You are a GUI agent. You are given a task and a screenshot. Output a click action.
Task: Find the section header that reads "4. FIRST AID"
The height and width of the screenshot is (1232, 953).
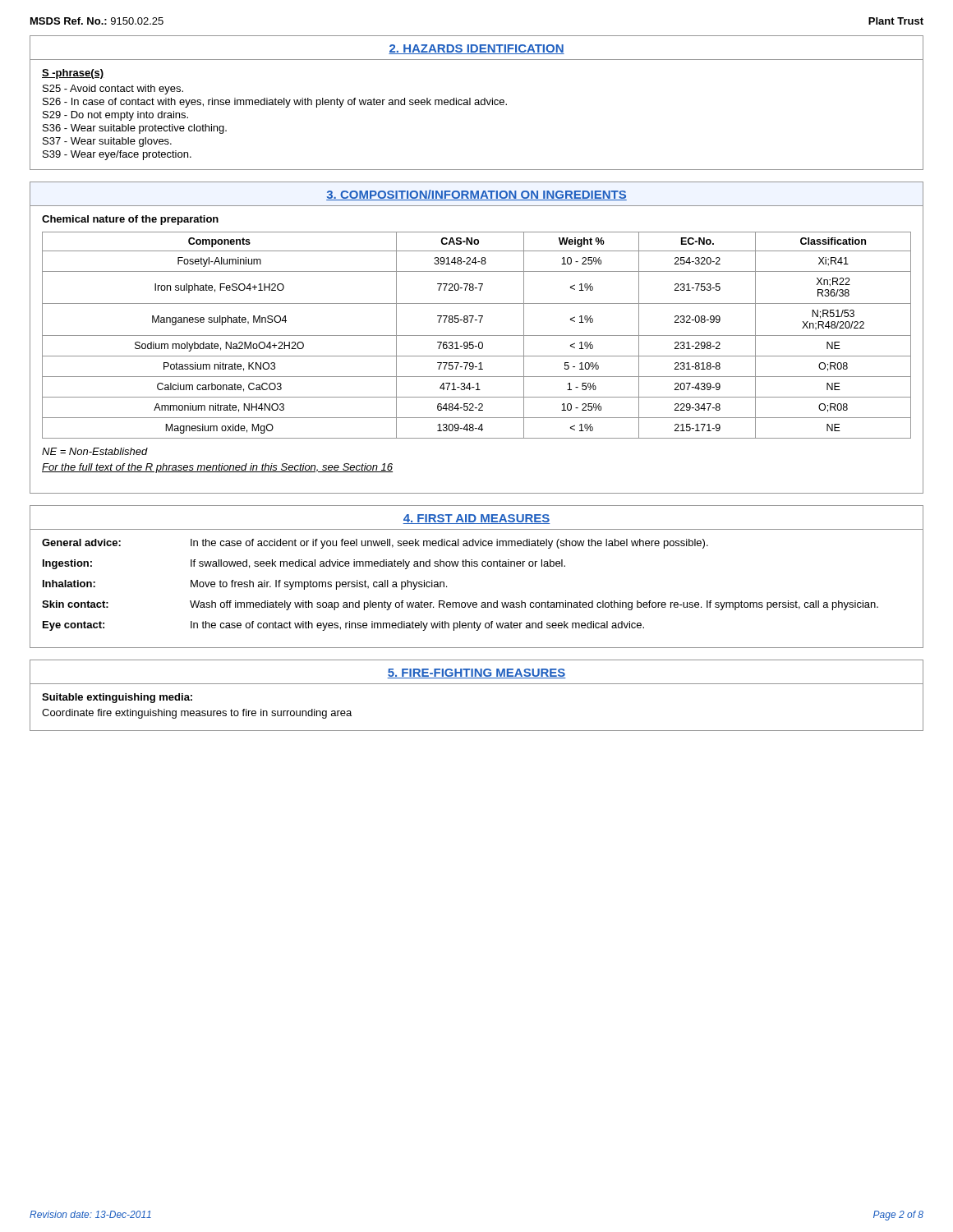coord(476,577)
